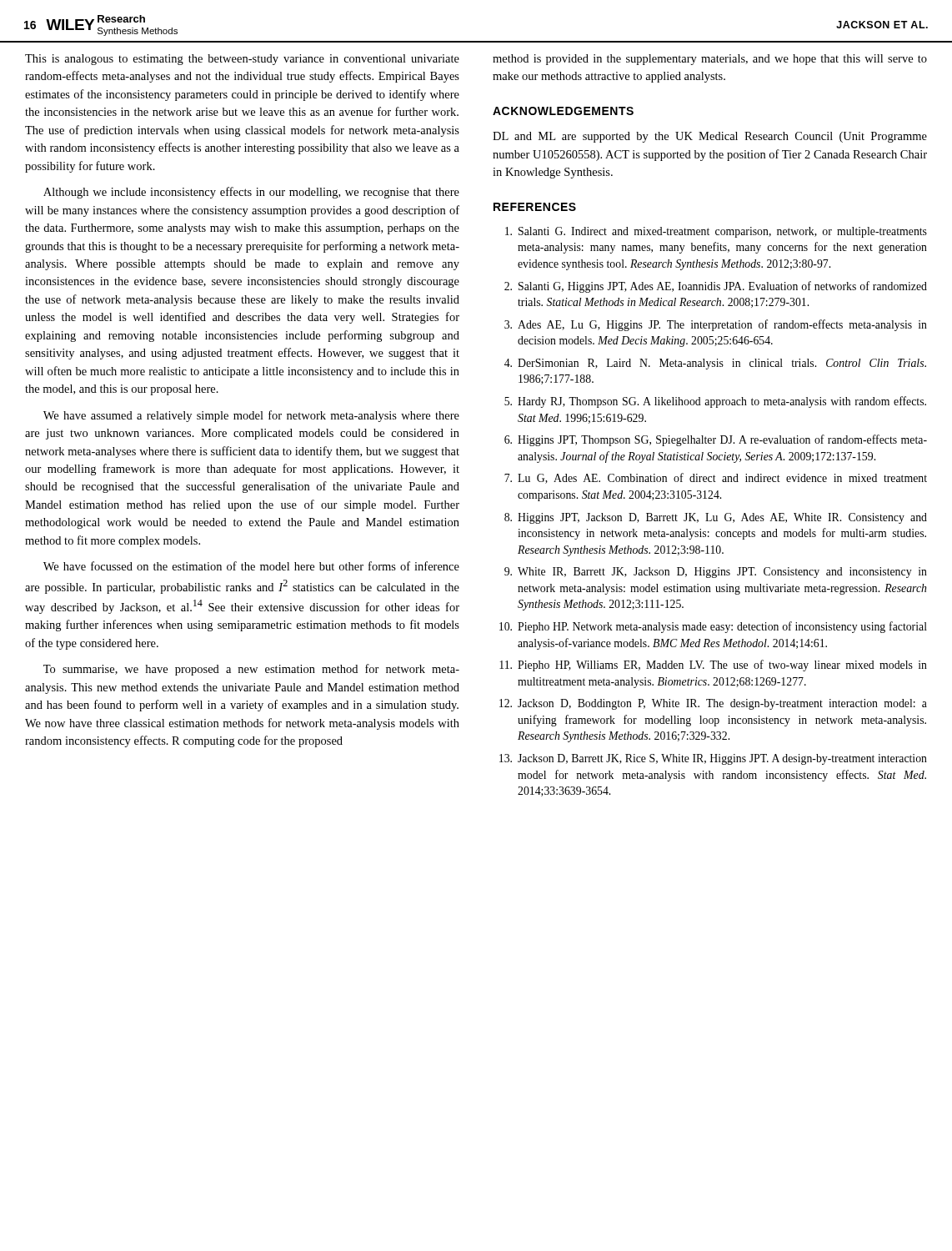Screen dimensions: 1251x952
Task: Select the list item containing "12. Jackson D,"
Action: point(710,720)
